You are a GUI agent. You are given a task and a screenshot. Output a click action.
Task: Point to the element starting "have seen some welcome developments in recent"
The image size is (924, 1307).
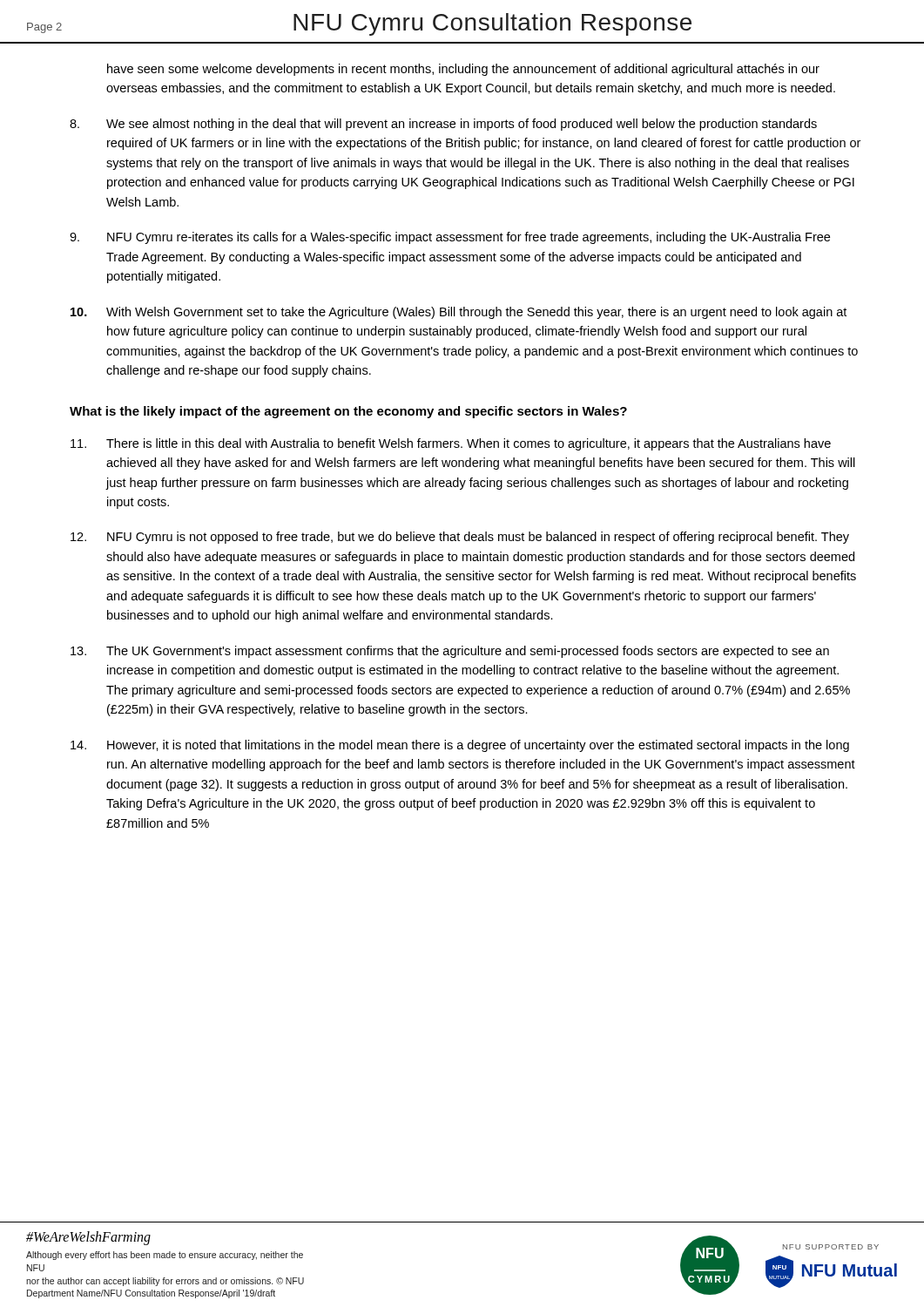point(471,79)
